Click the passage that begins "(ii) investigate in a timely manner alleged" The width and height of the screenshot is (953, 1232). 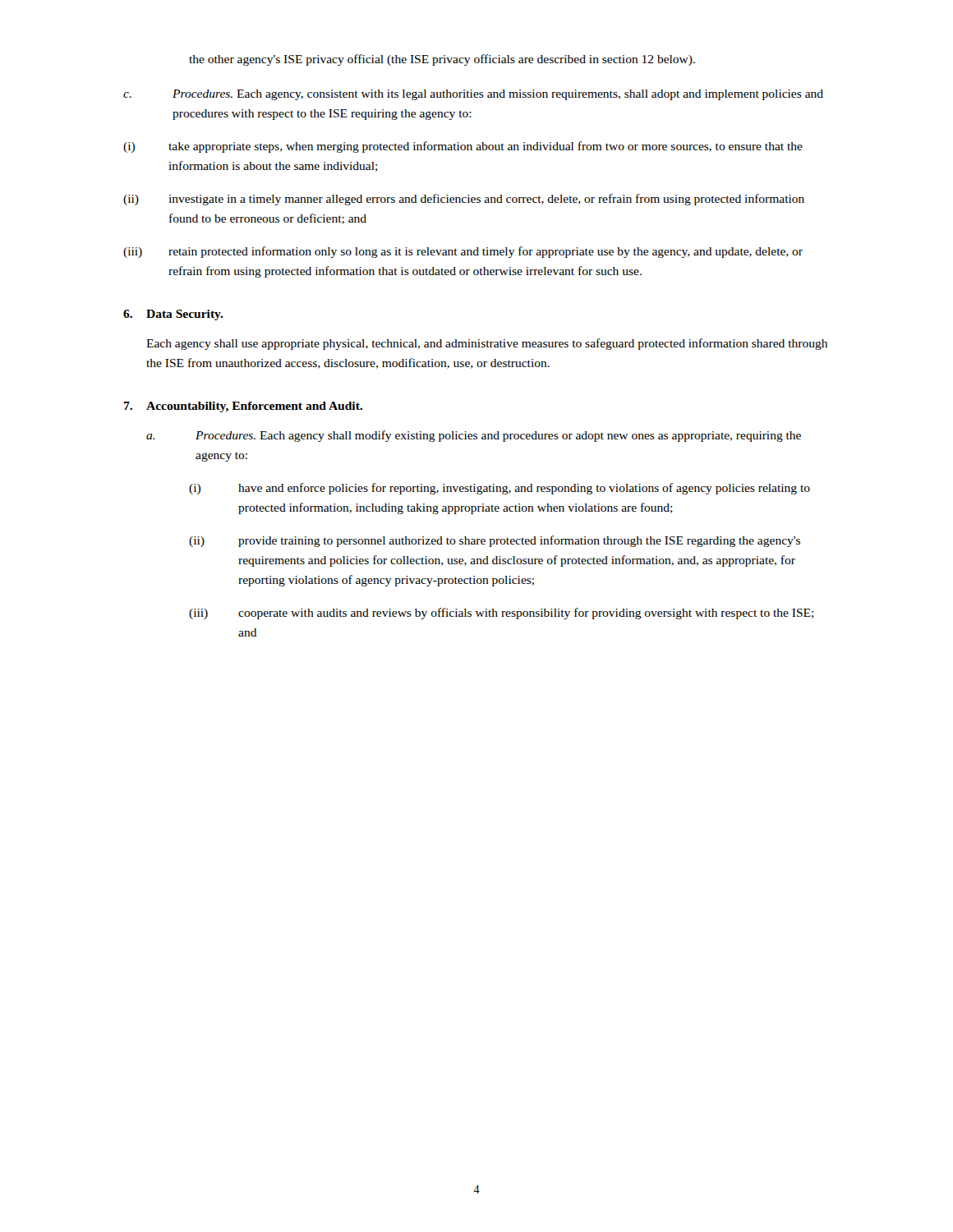476,209
